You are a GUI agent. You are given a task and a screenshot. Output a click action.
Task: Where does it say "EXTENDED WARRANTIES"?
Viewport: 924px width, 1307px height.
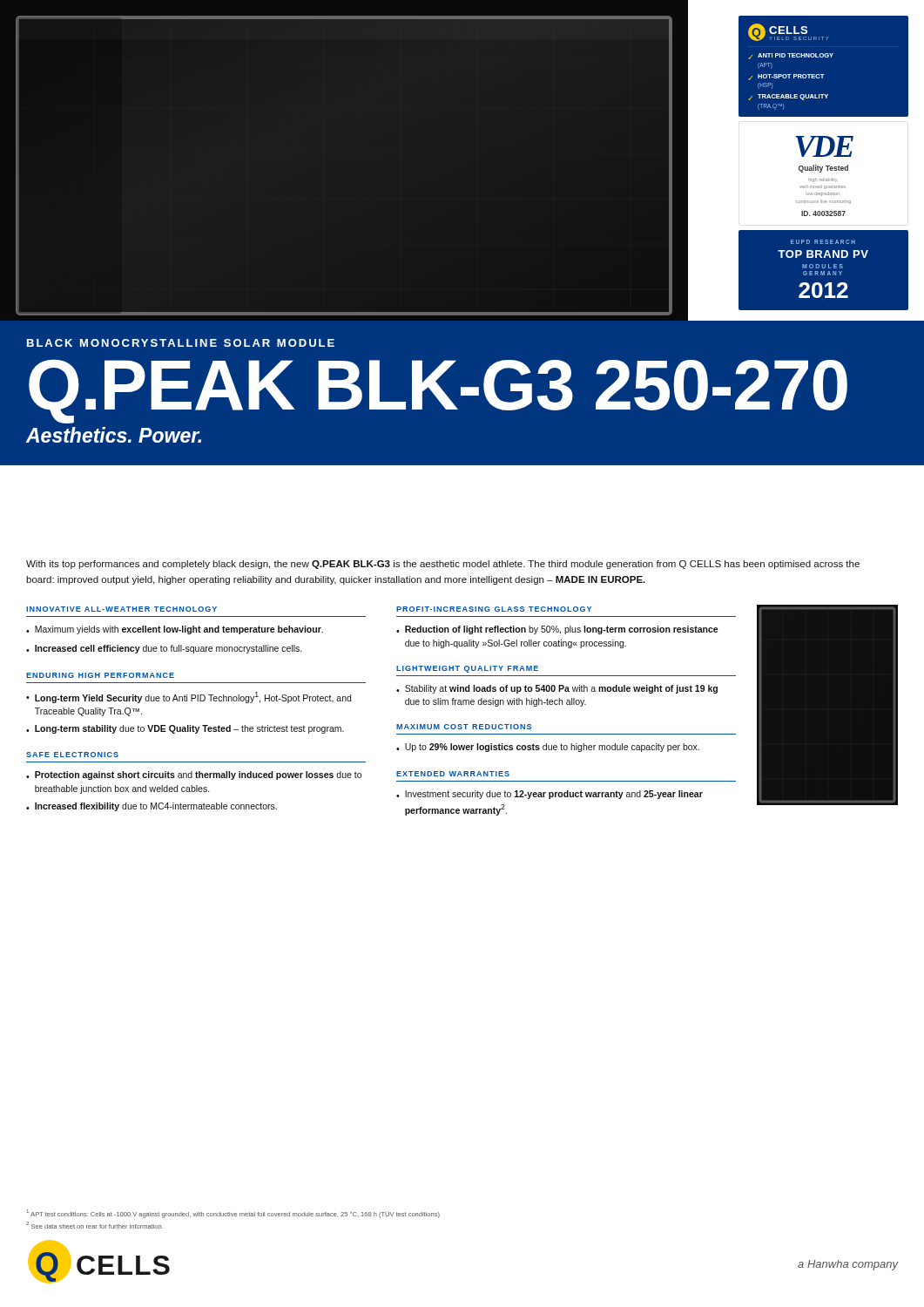(453, 774)
